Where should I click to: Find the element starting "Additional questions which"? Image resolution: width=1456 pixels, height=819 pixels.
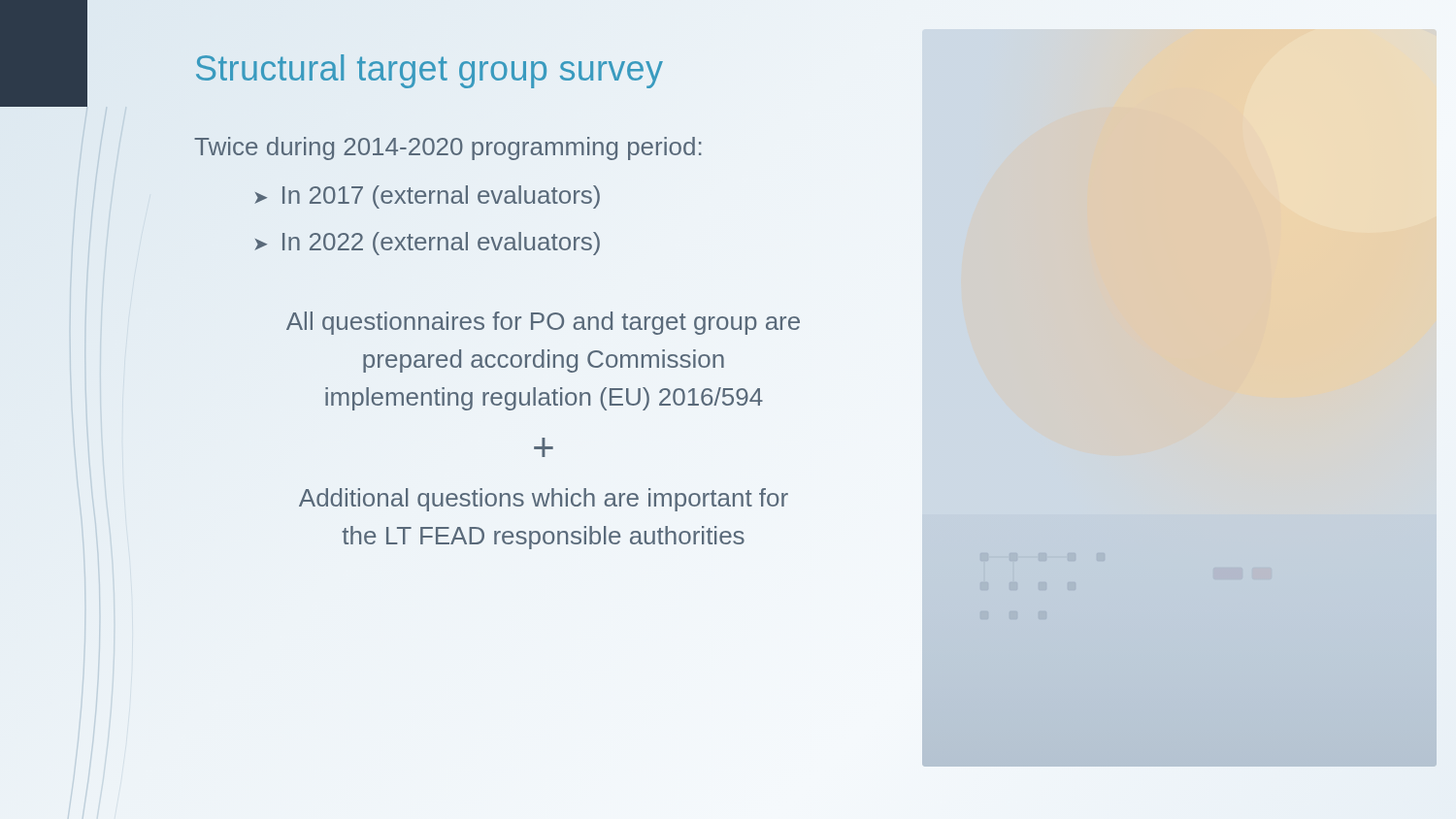point(544,517)
